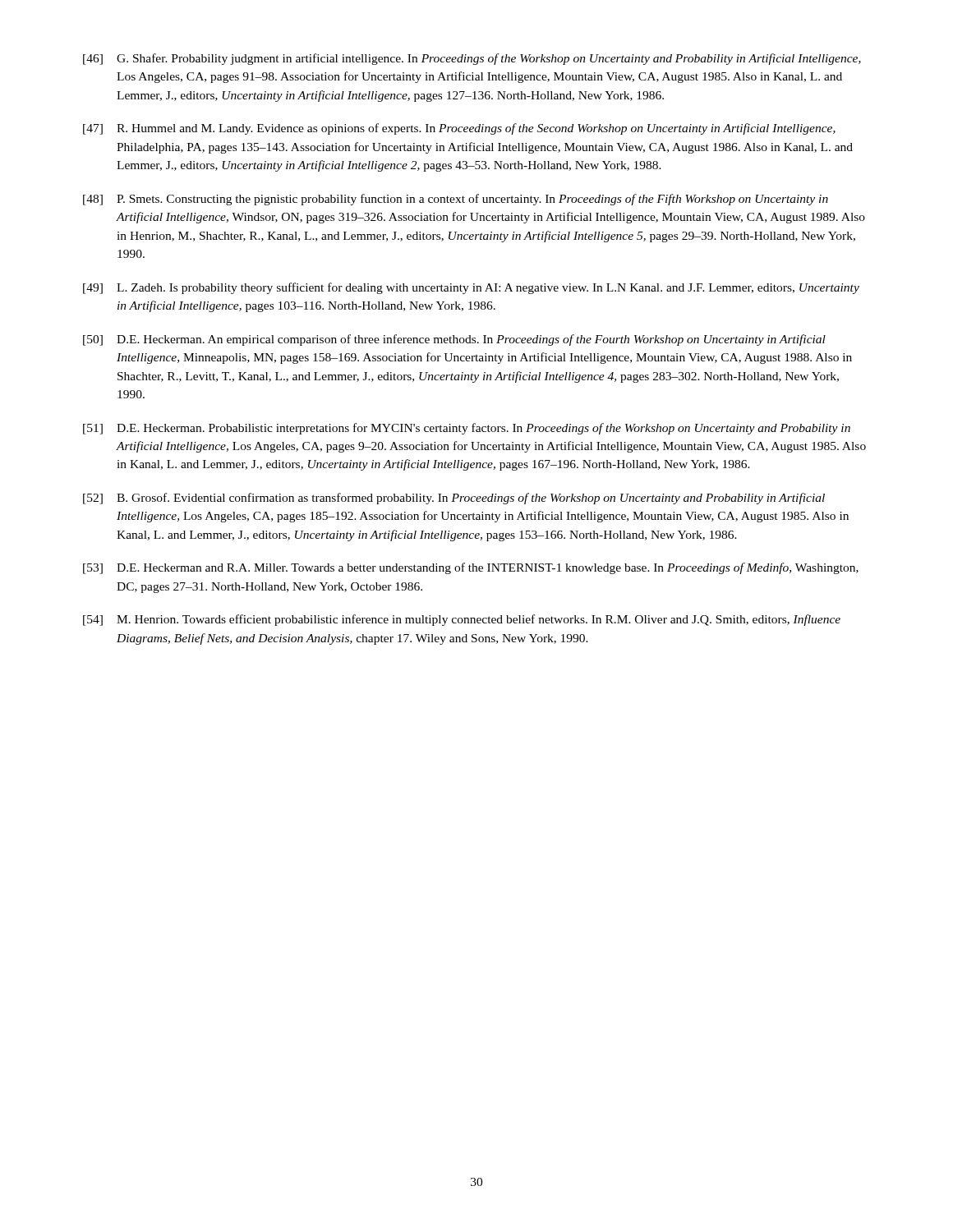The height and width of the screenshot is (1232, 953).
Task: Locate the list item that reads "[54] M. Henrion. Towards efficient probabilistic inference"
Action: [x=476, y=629]
